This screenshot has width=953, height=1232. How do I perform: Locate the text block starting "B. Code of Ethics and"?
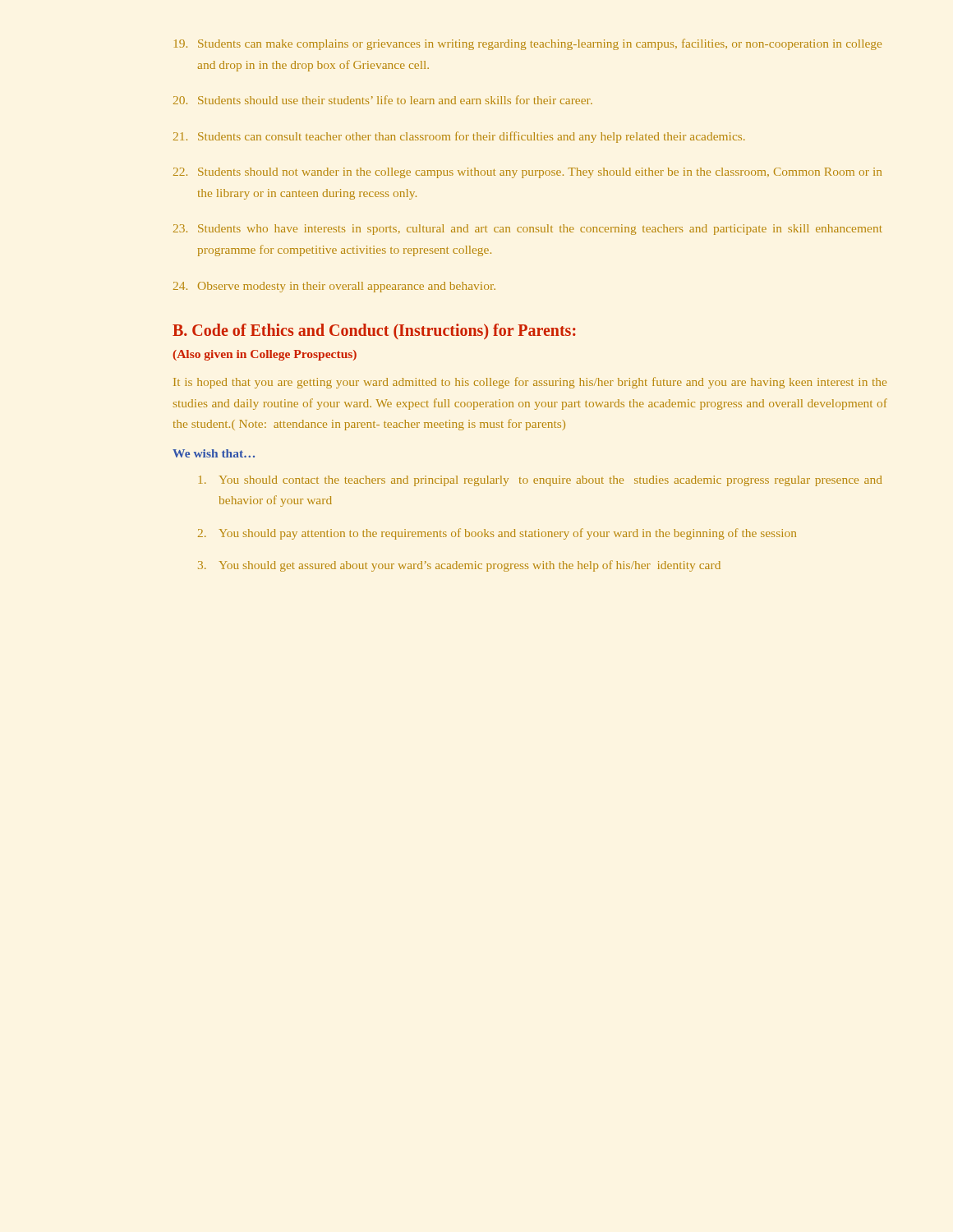click(375, 330)
